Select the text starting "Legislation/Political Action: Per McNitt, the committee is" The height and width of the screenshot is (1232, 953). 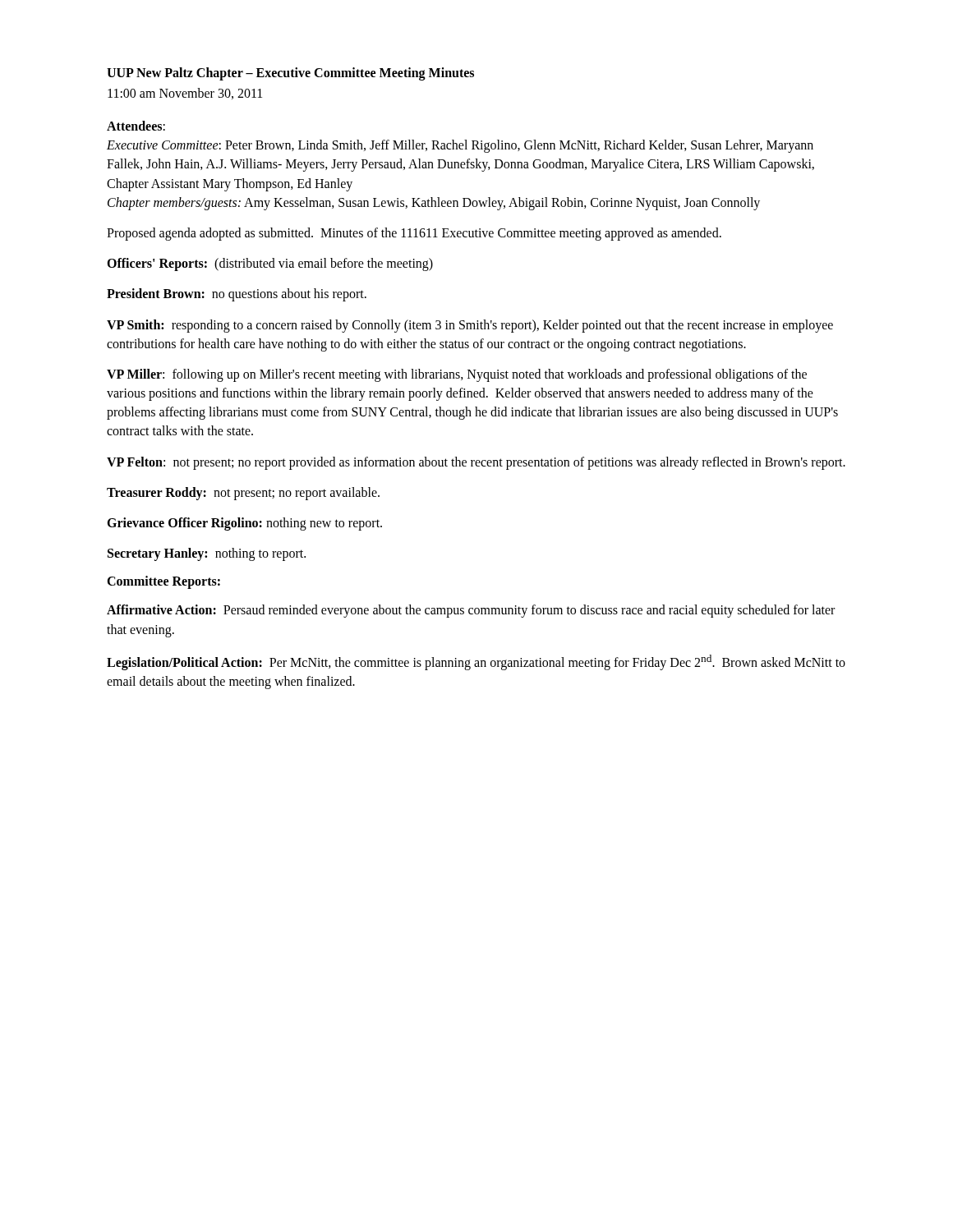pyautogui.click(x=476, y=670)
